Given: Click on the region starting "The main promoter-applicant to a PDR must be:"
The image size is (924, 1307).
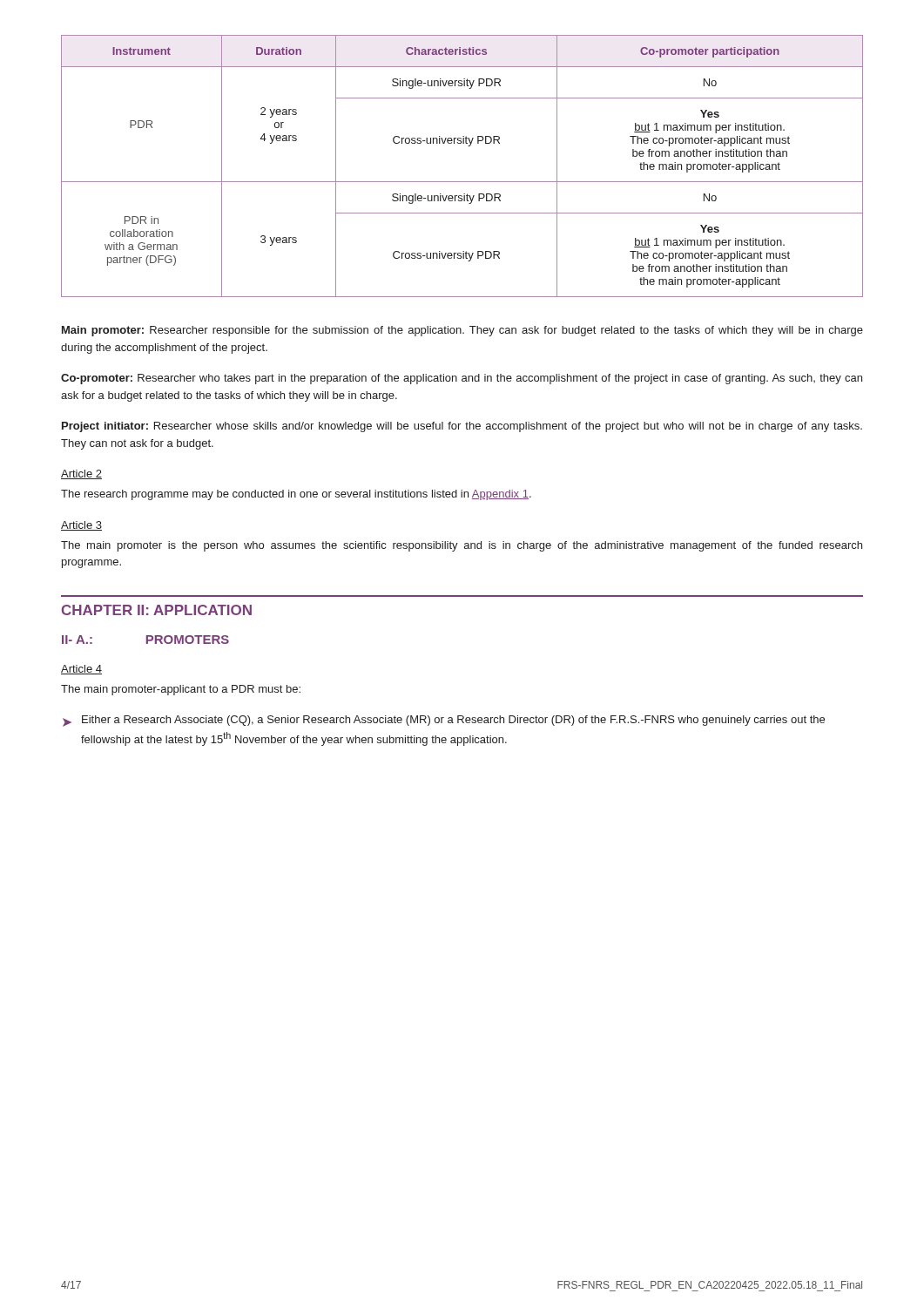Looking at the screenshot, I should 181,688.
